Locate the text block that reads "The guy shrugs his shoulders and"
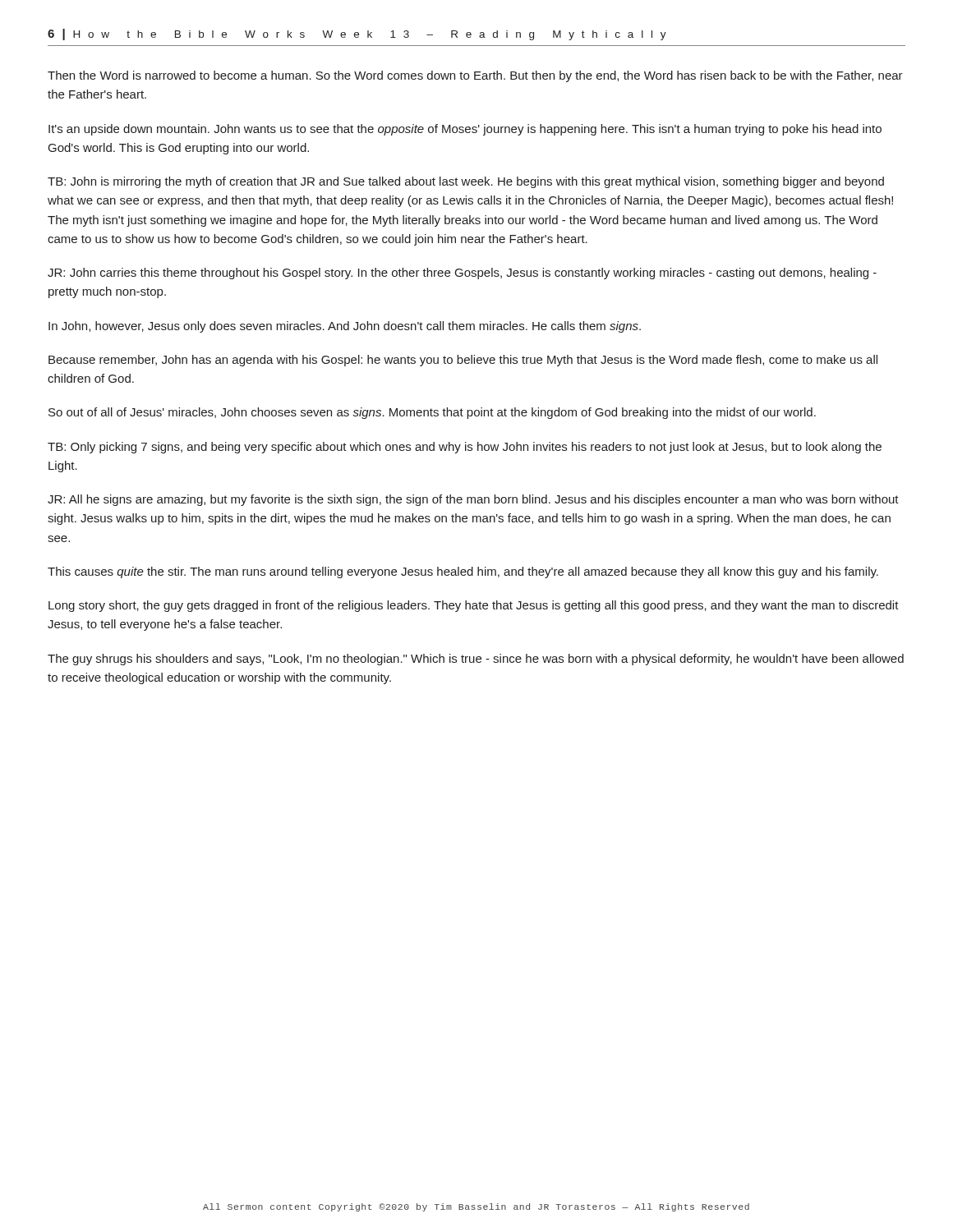The image size is (953, 1232). [476, 667]
